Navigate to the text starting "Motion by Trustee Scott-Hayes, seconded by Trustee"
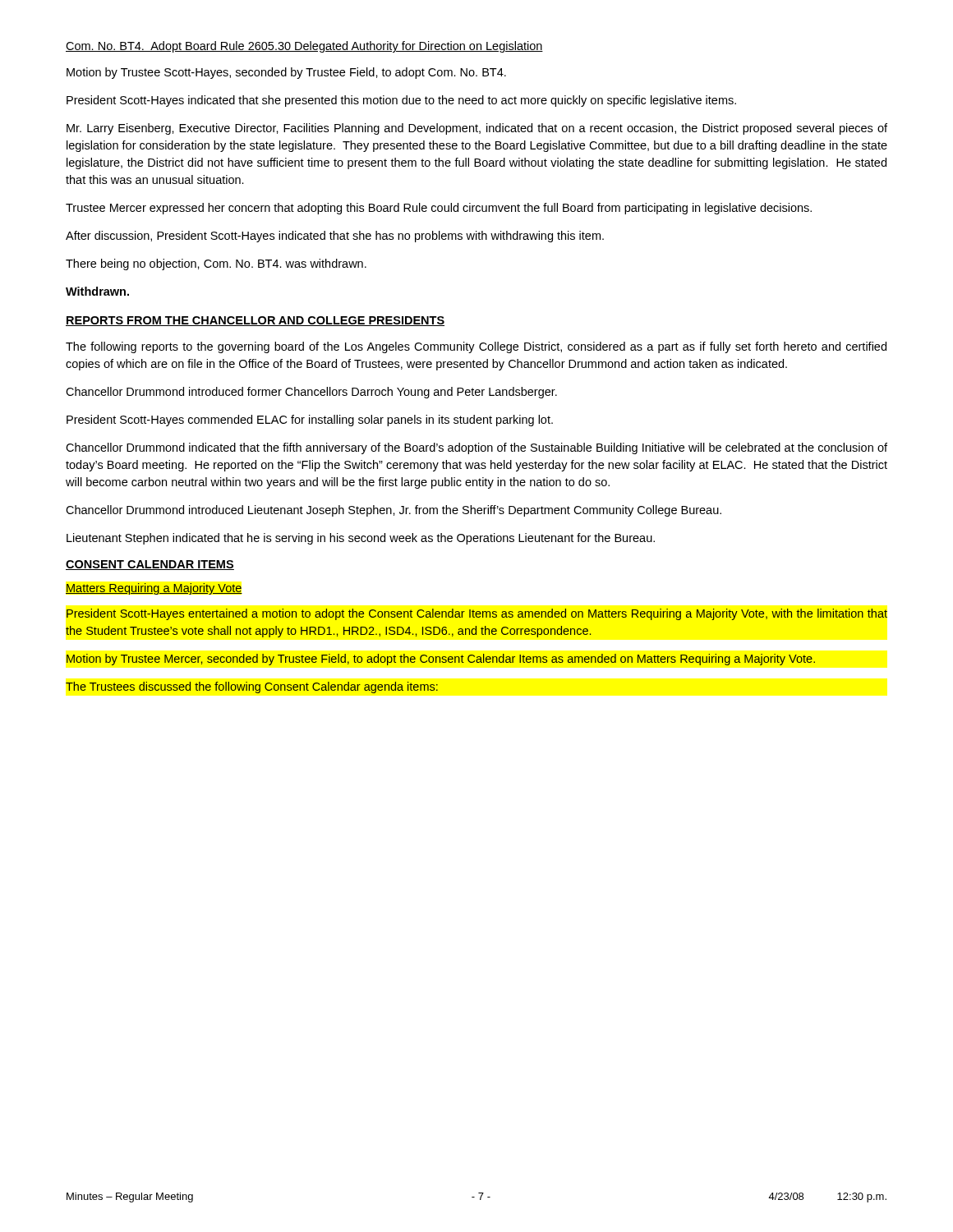 click(x=476, y=73)
